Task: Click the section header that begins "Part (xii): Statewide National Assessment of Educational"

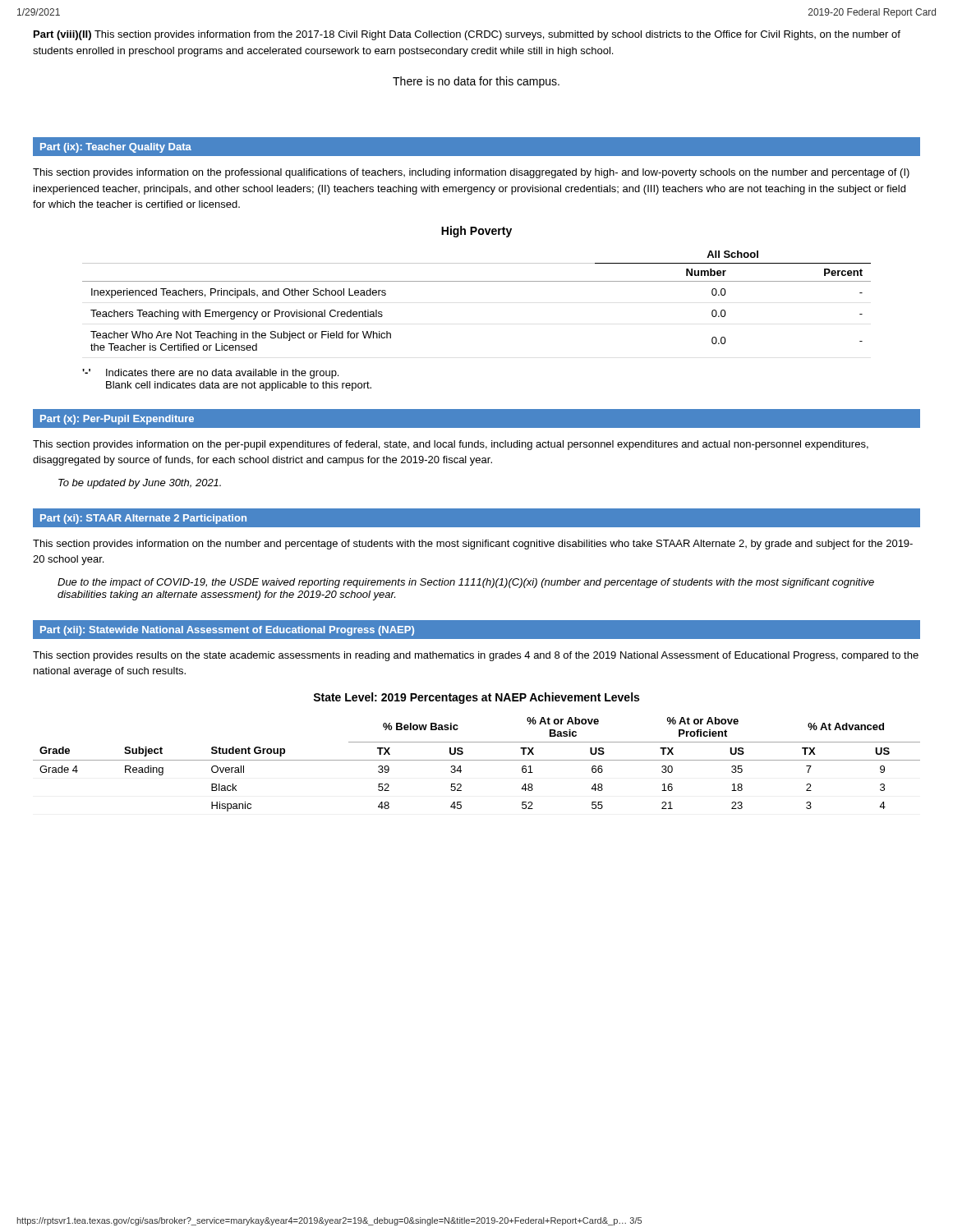Action: [x=227, y=629]
